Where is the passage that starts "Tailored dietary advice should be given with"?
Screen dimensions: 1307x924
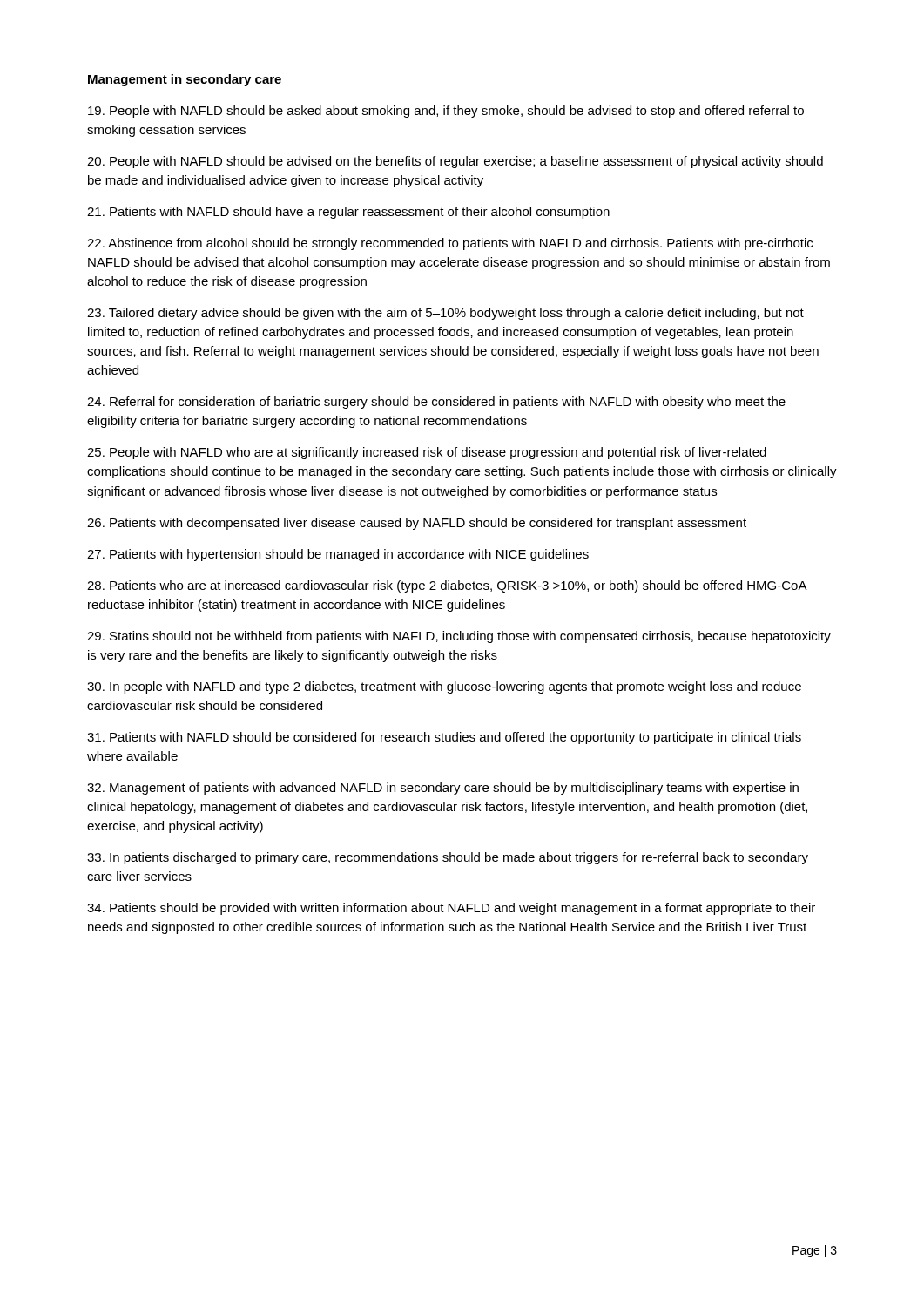coord(453,341)
